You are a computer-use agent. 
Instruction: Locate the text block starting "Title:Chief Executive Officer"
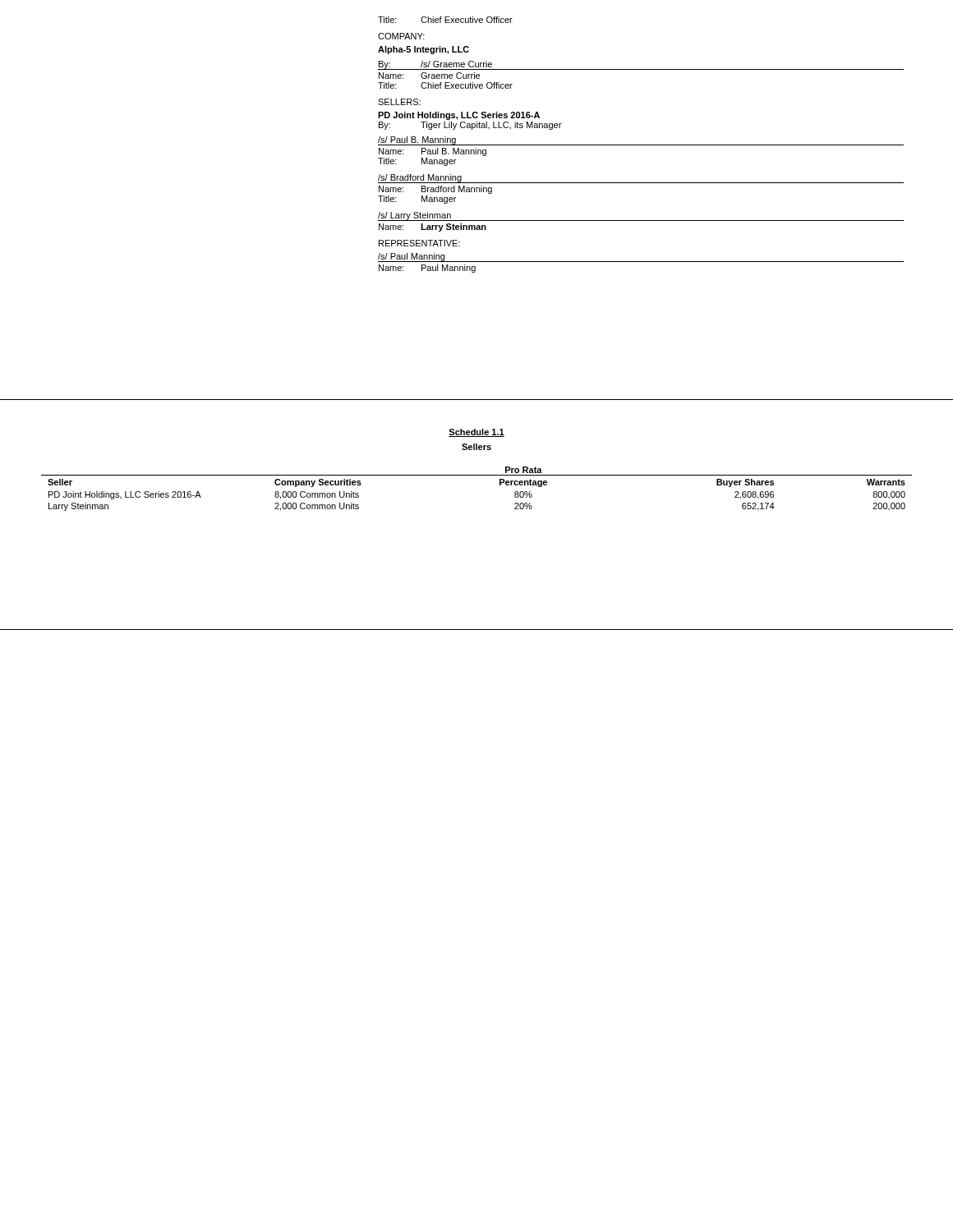click(x=445, y=20)
